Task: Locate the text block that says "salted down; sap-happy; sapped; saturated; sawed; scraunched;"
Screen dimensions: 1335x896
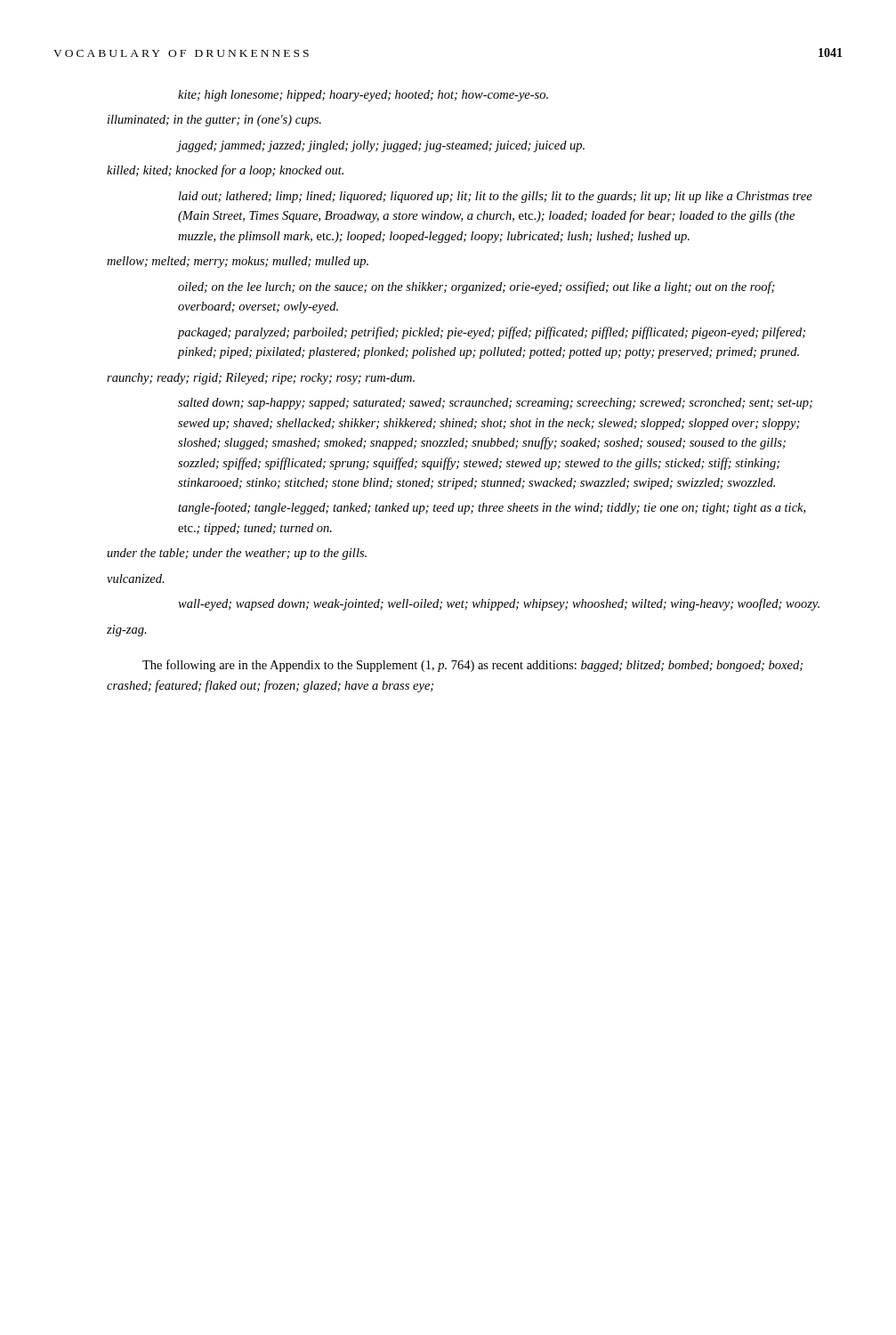Action: click(x=496, y=442)
